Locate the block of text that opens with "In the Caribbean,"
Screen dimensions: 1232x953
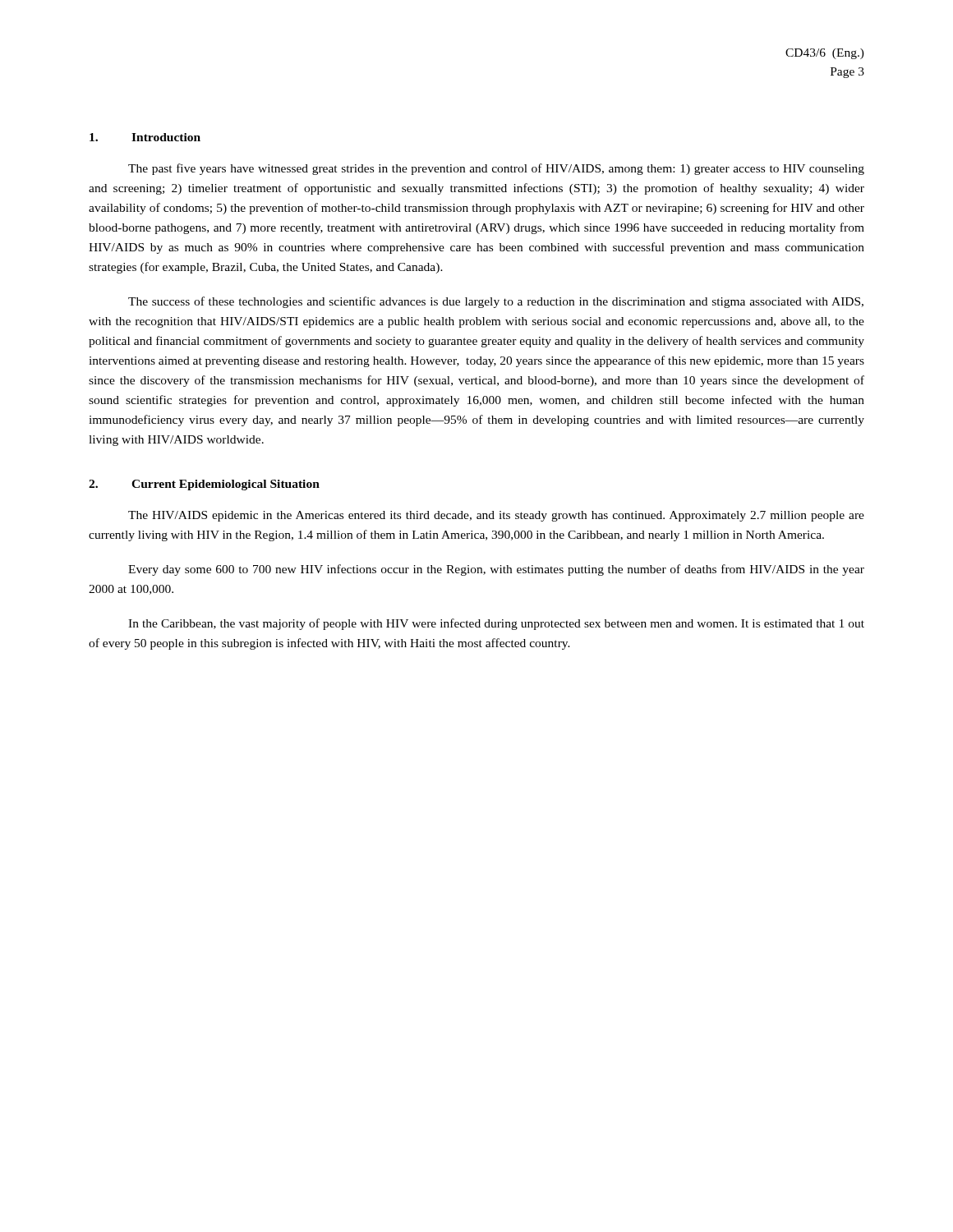[x=476, y=633]
